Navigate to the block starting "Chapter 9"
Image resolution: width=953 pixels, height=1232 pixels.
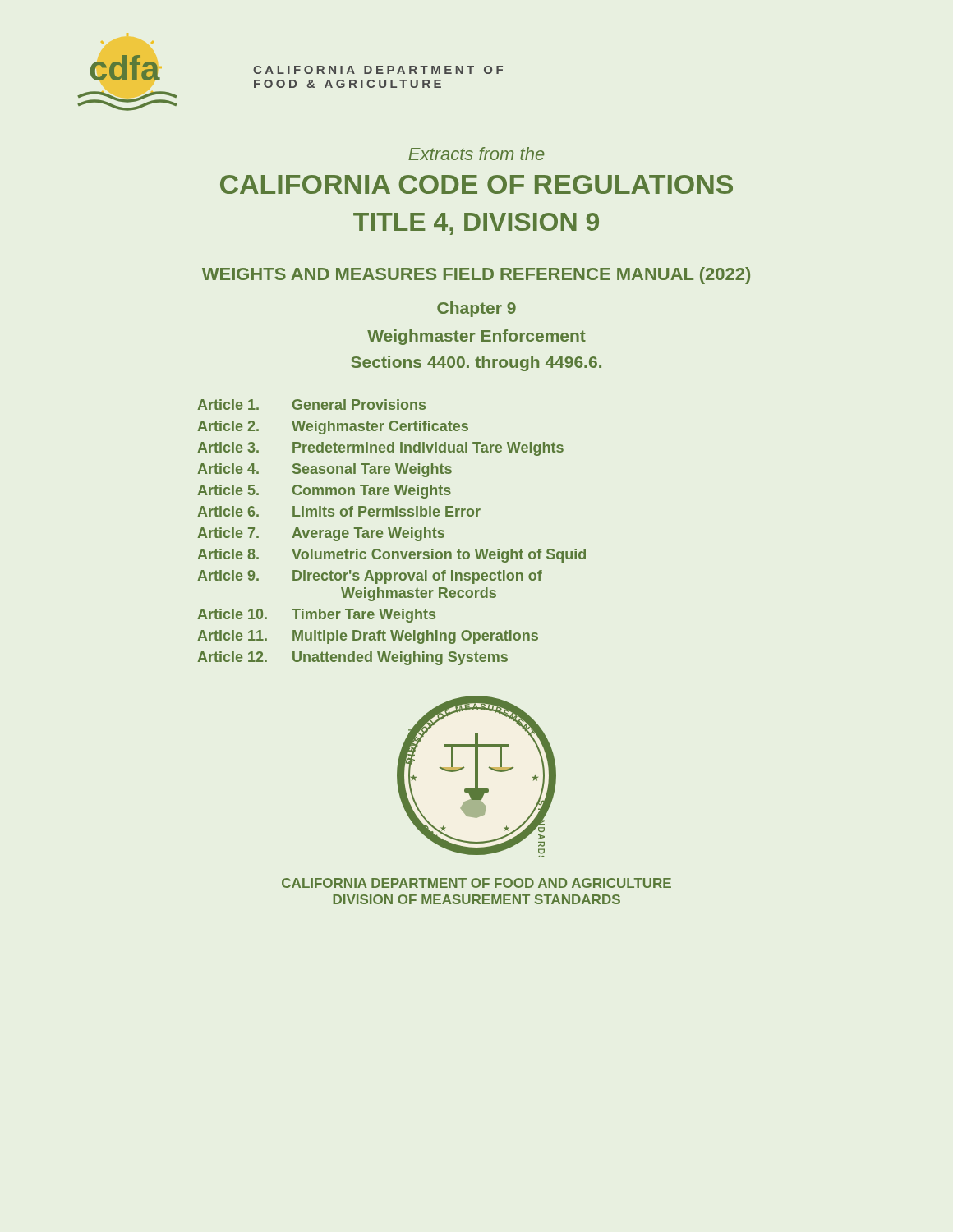476,308
